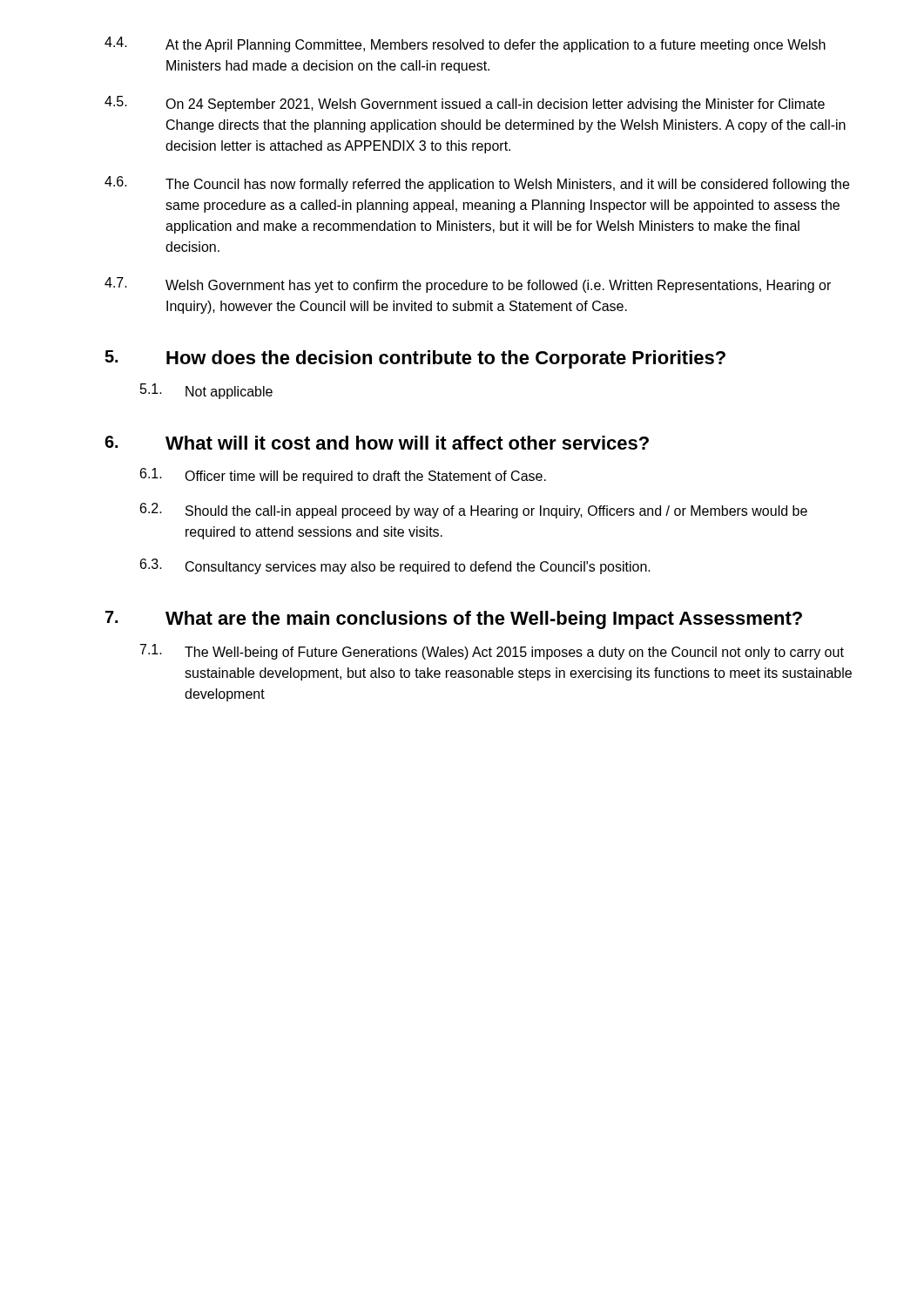924x1307 pixels.
Task: Select the list item that says "4.6. The Council has now formally referred the"
Action: pyautogui.click(x=479, y=216)
